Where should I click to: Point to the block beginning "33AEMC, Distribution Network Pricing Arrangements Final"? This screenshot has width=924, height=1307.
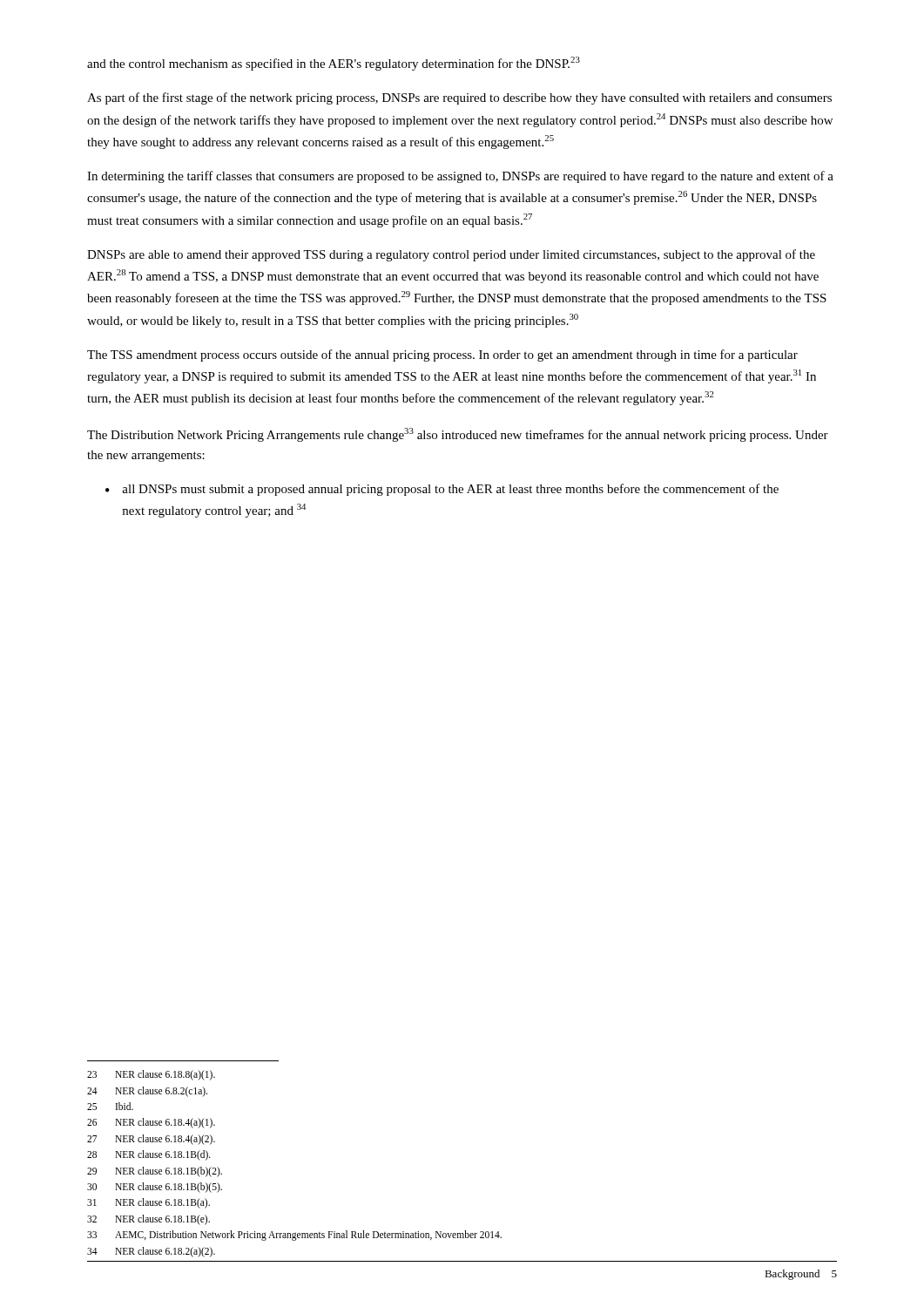295,1235
